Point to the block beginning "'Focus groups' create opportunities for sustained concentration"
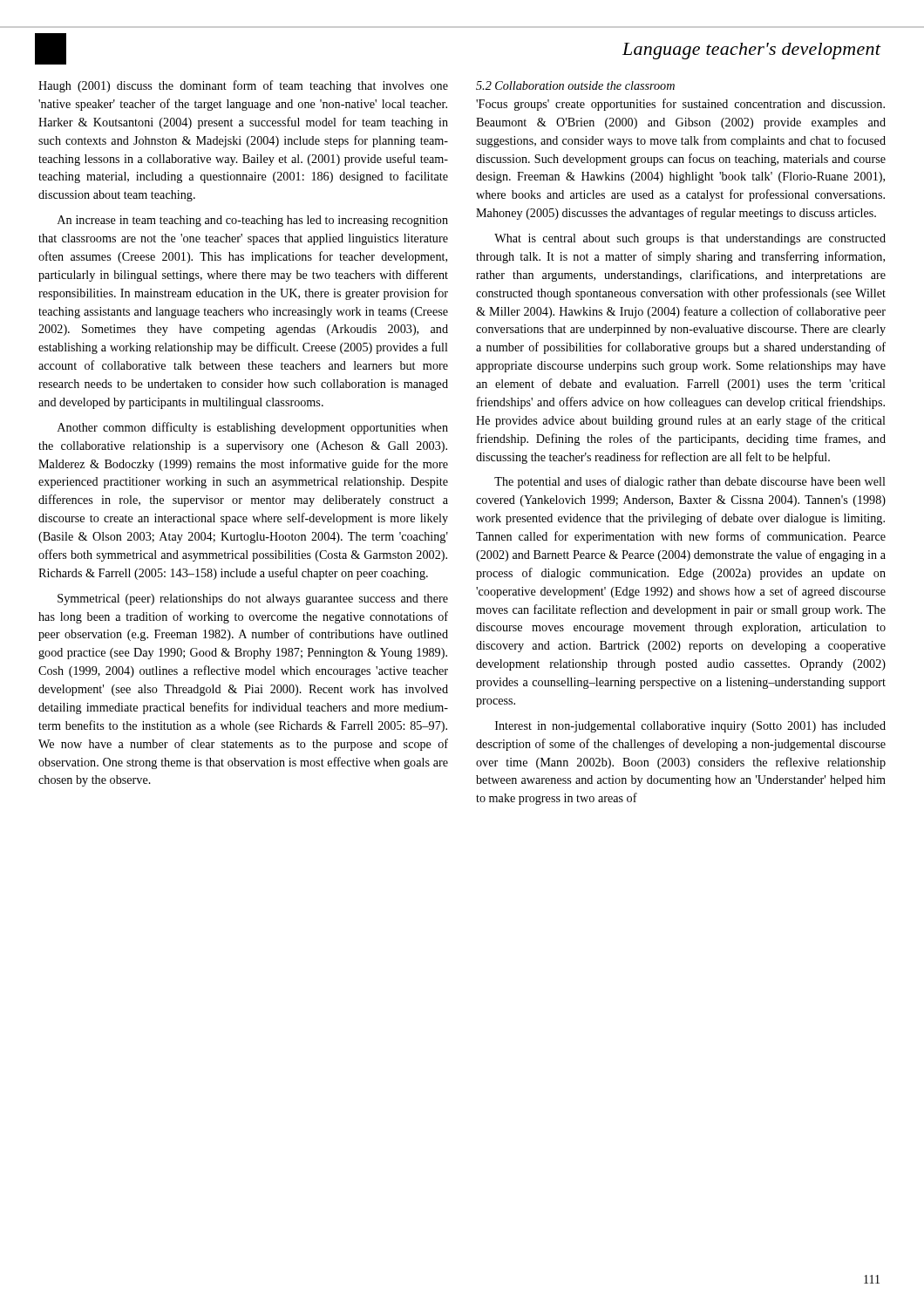 pos(681,159)
